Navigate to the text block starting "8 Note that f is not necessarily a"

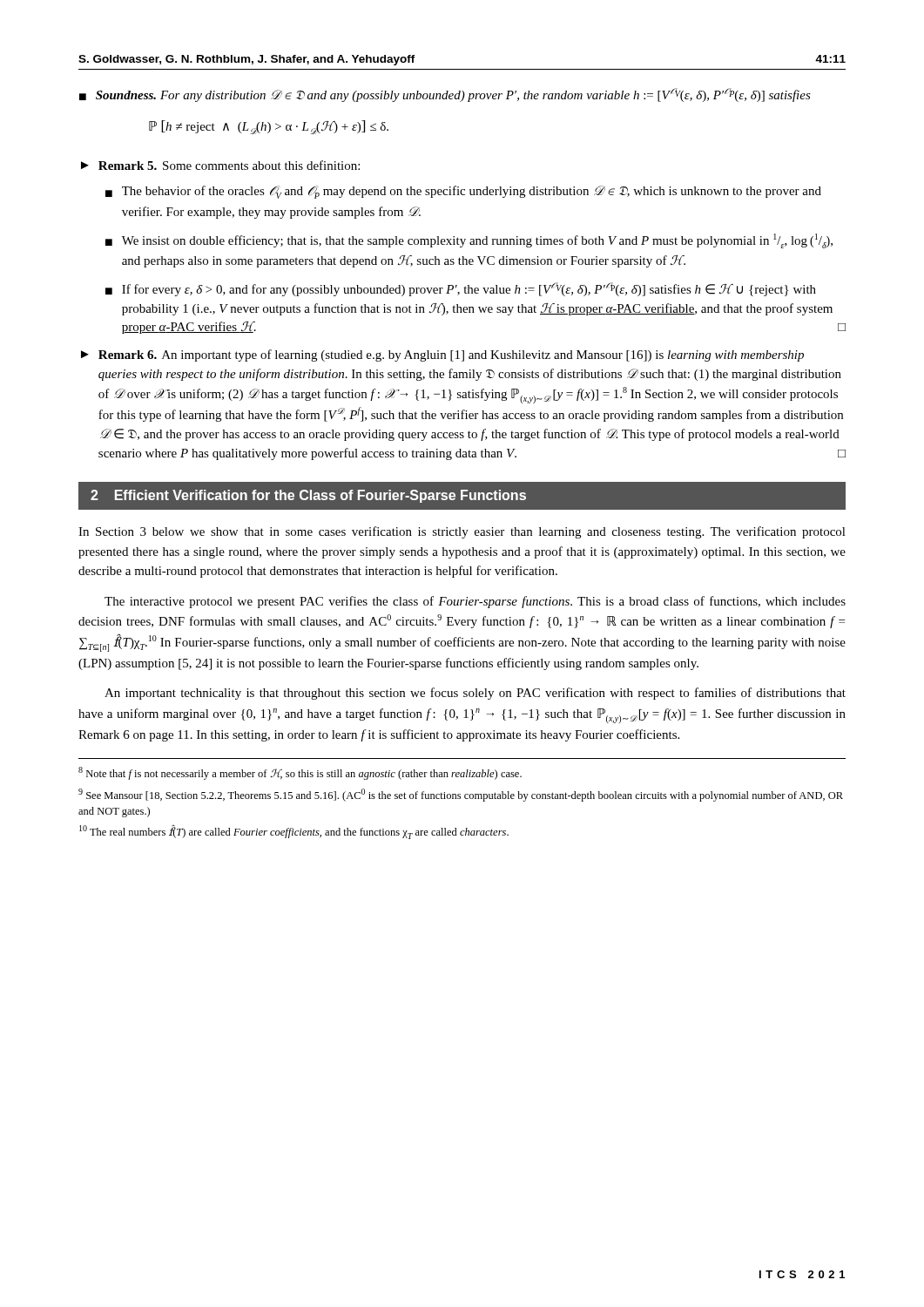point(300,773)
